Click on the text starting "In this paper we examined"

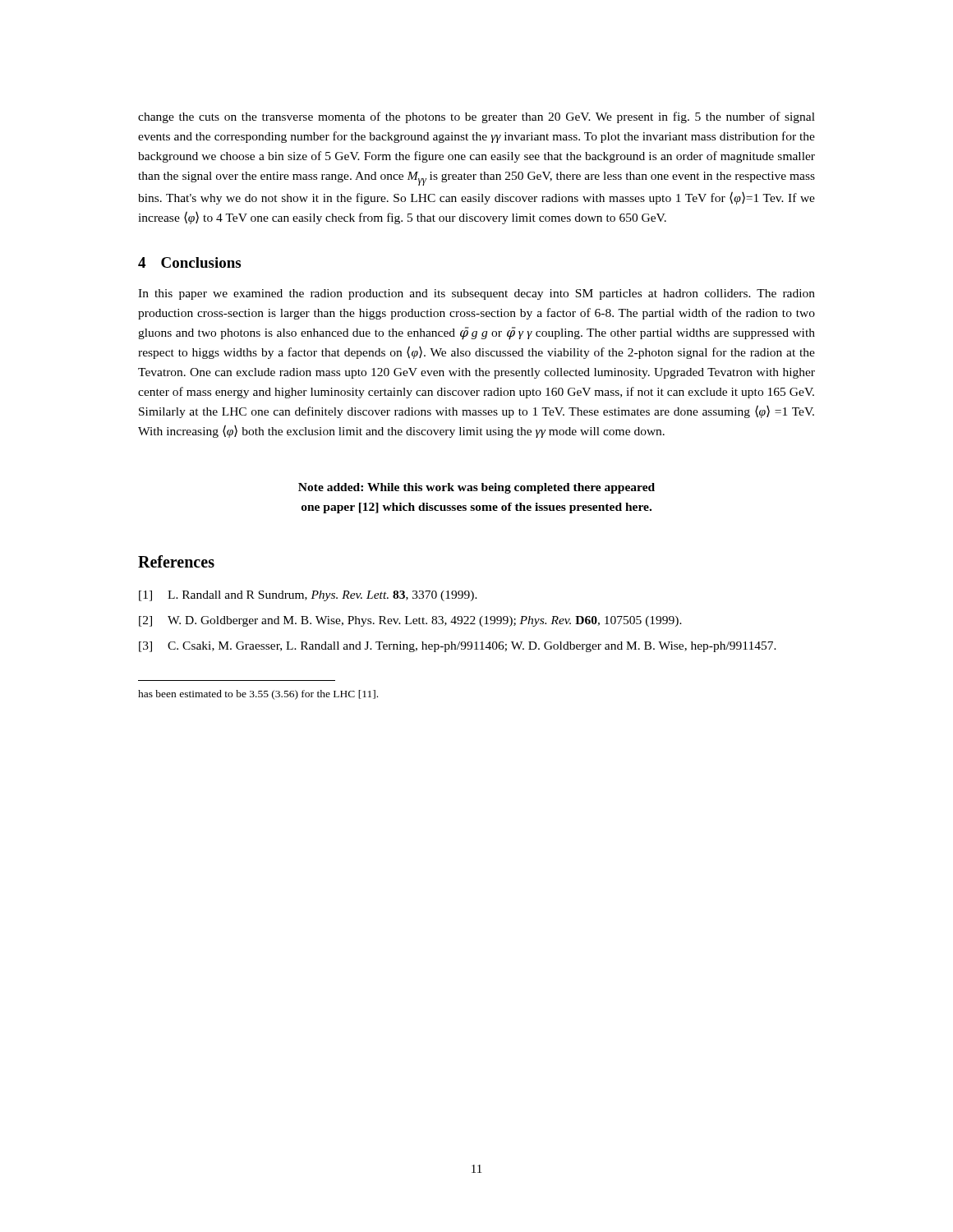pos(476,362)
